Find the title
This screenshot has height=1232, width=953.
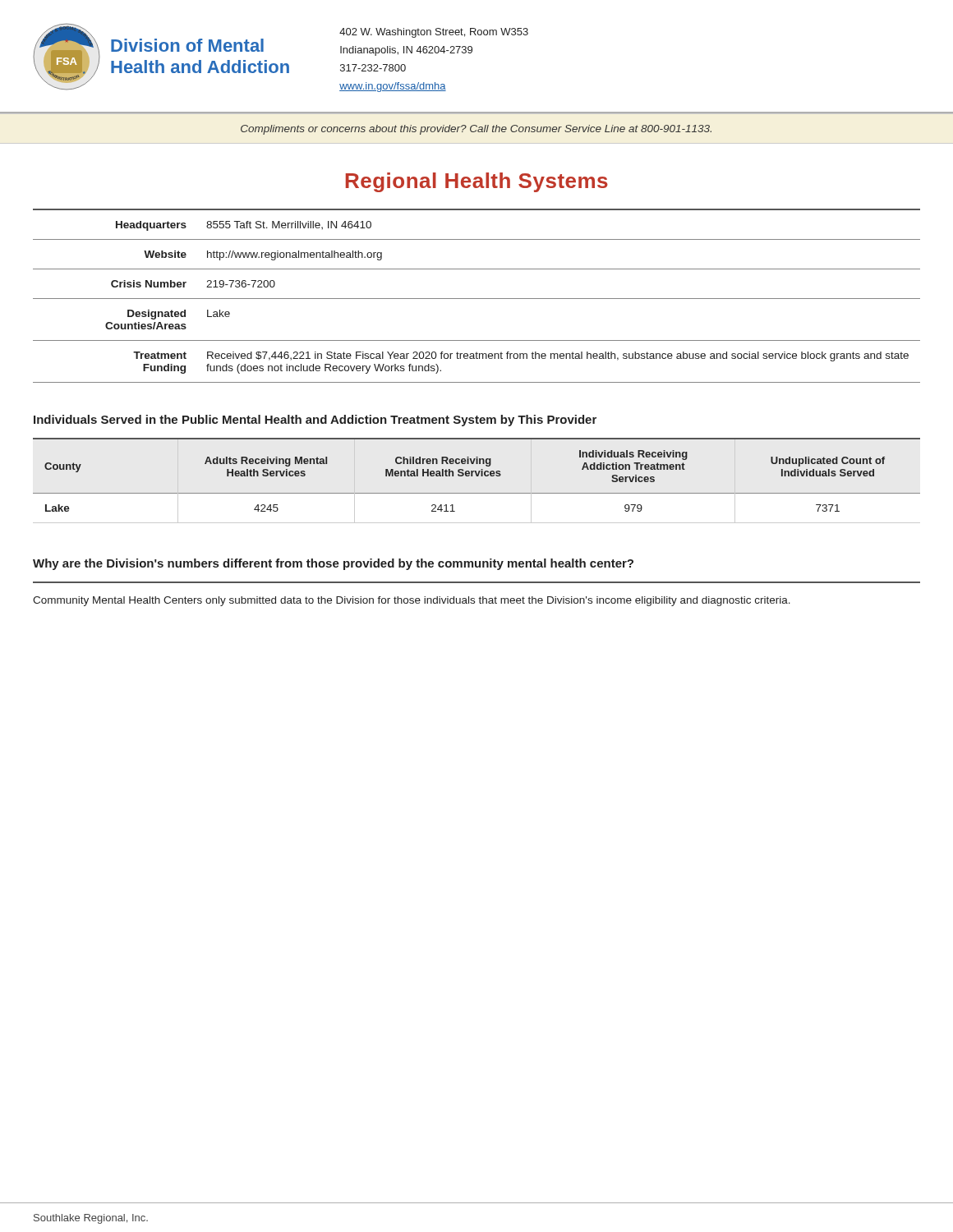476,181
